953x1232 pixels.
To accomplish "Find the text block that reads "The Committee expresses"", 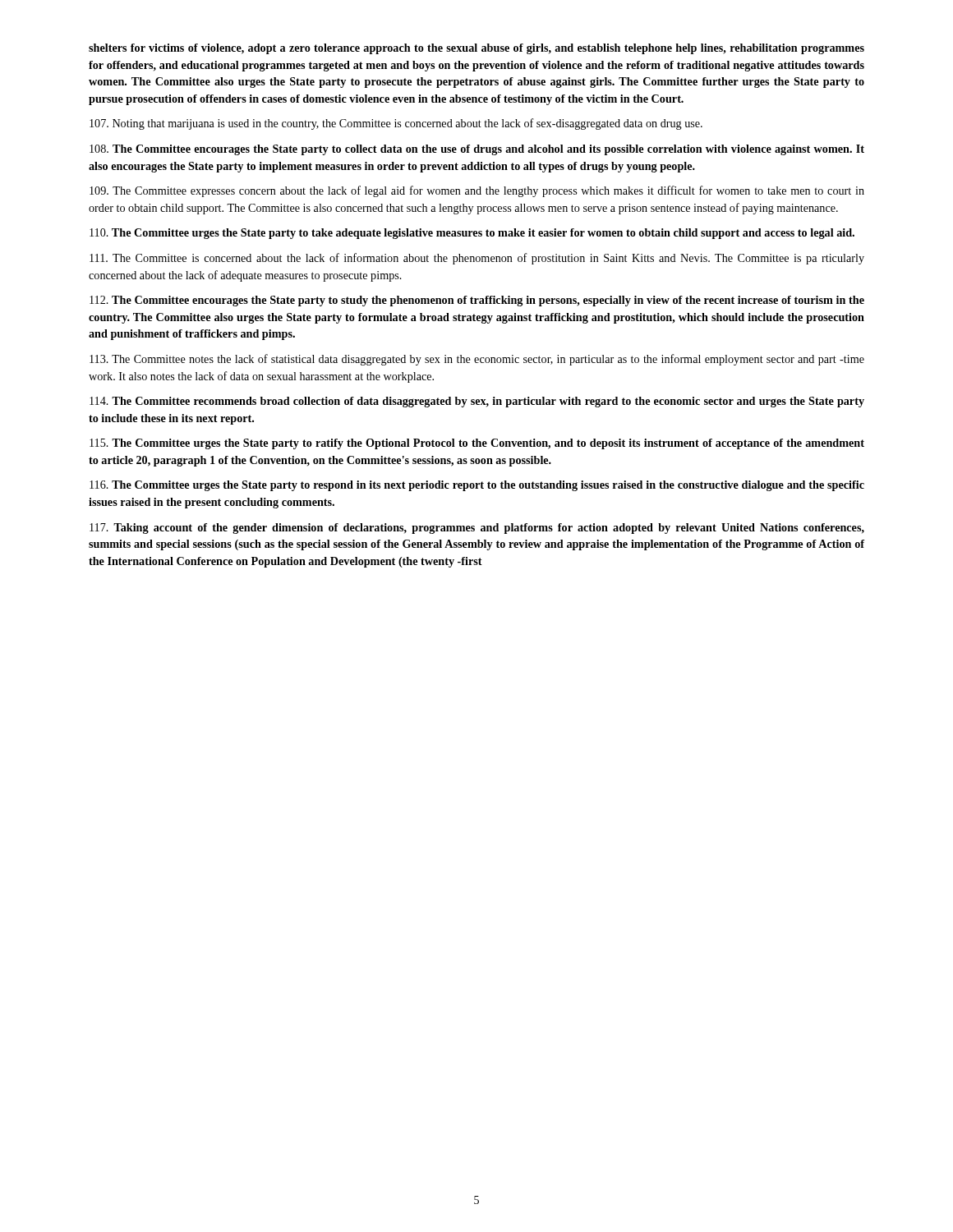I will (476, 199).
